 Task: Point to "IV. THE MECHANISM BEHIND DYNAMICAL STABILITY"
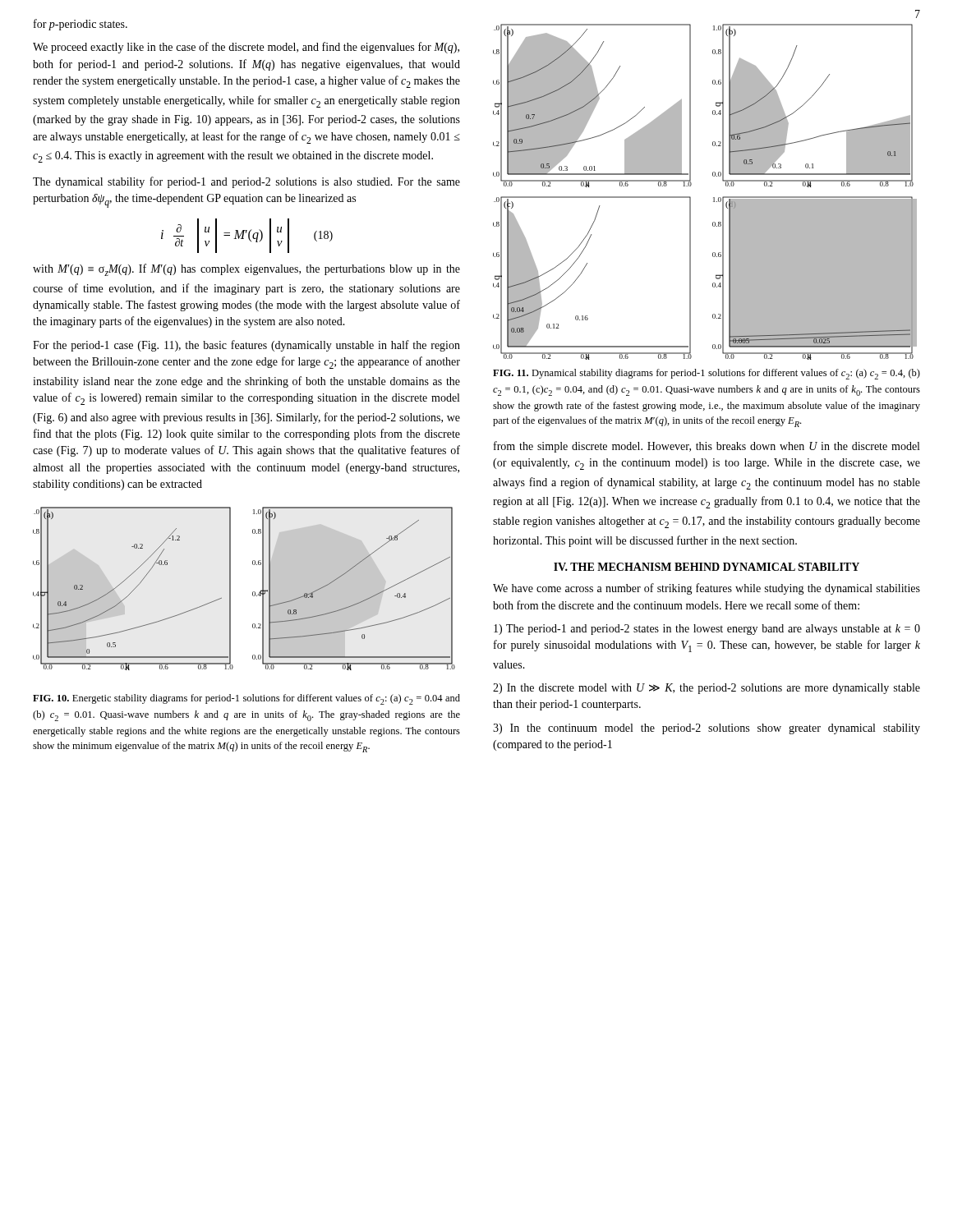tap(707, 567)
